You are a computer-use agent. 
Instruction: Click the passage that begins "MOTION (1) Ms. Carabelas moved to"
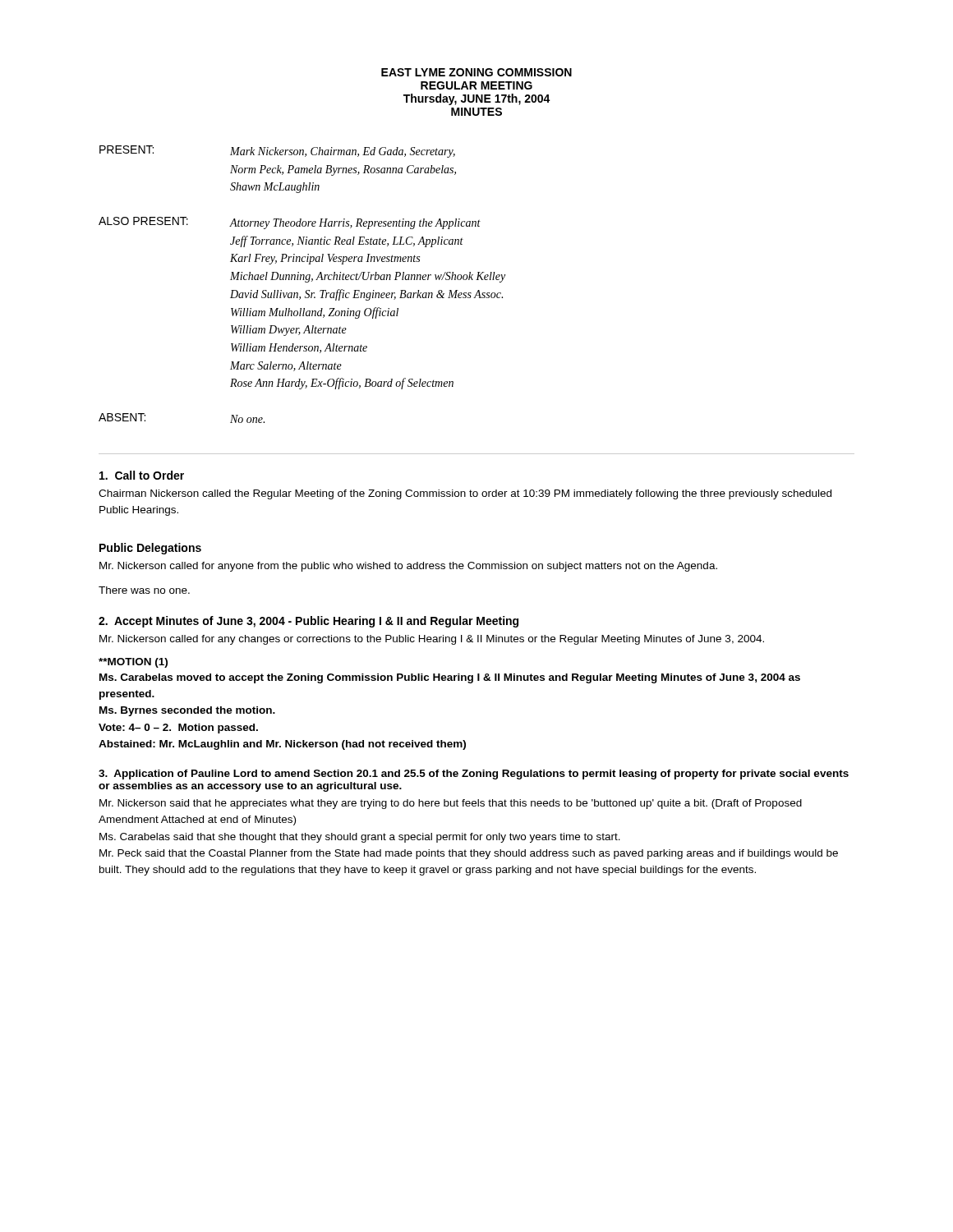tap(133, 663)
